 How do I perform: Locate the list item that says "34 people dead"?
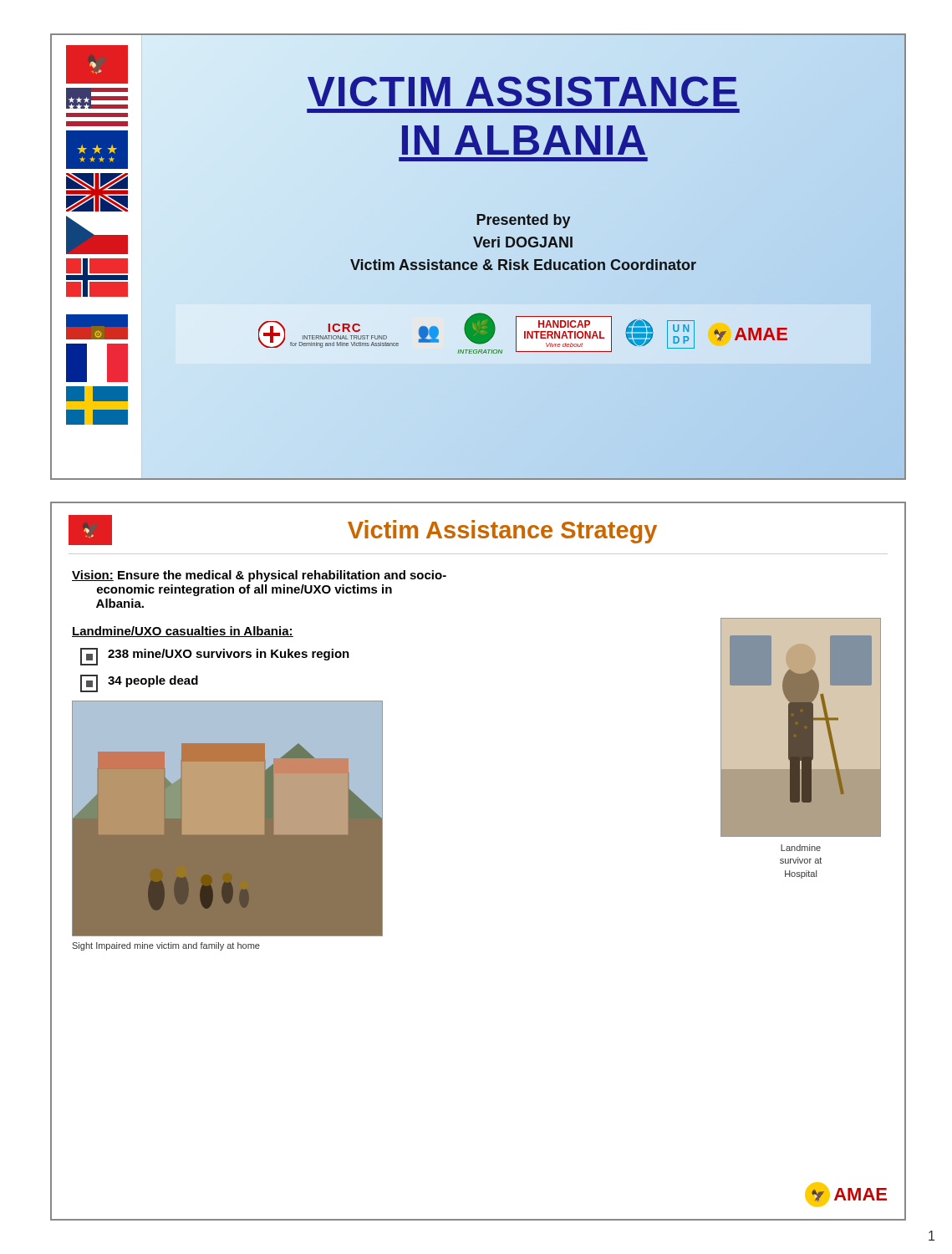139,683
